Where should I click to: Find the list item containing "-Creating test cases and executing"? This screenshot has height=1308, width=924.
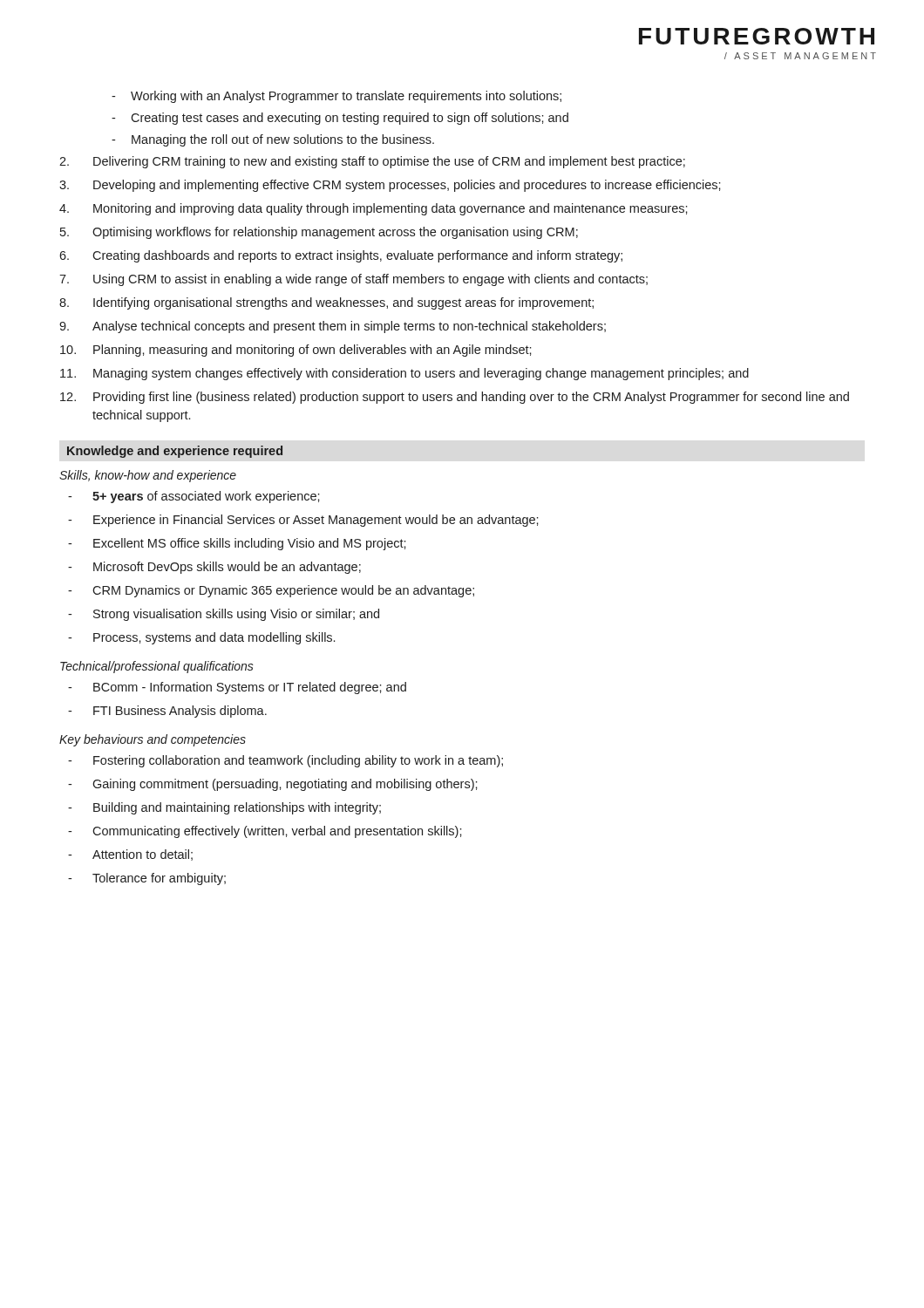pyautogui.click(x=488, y=118)
